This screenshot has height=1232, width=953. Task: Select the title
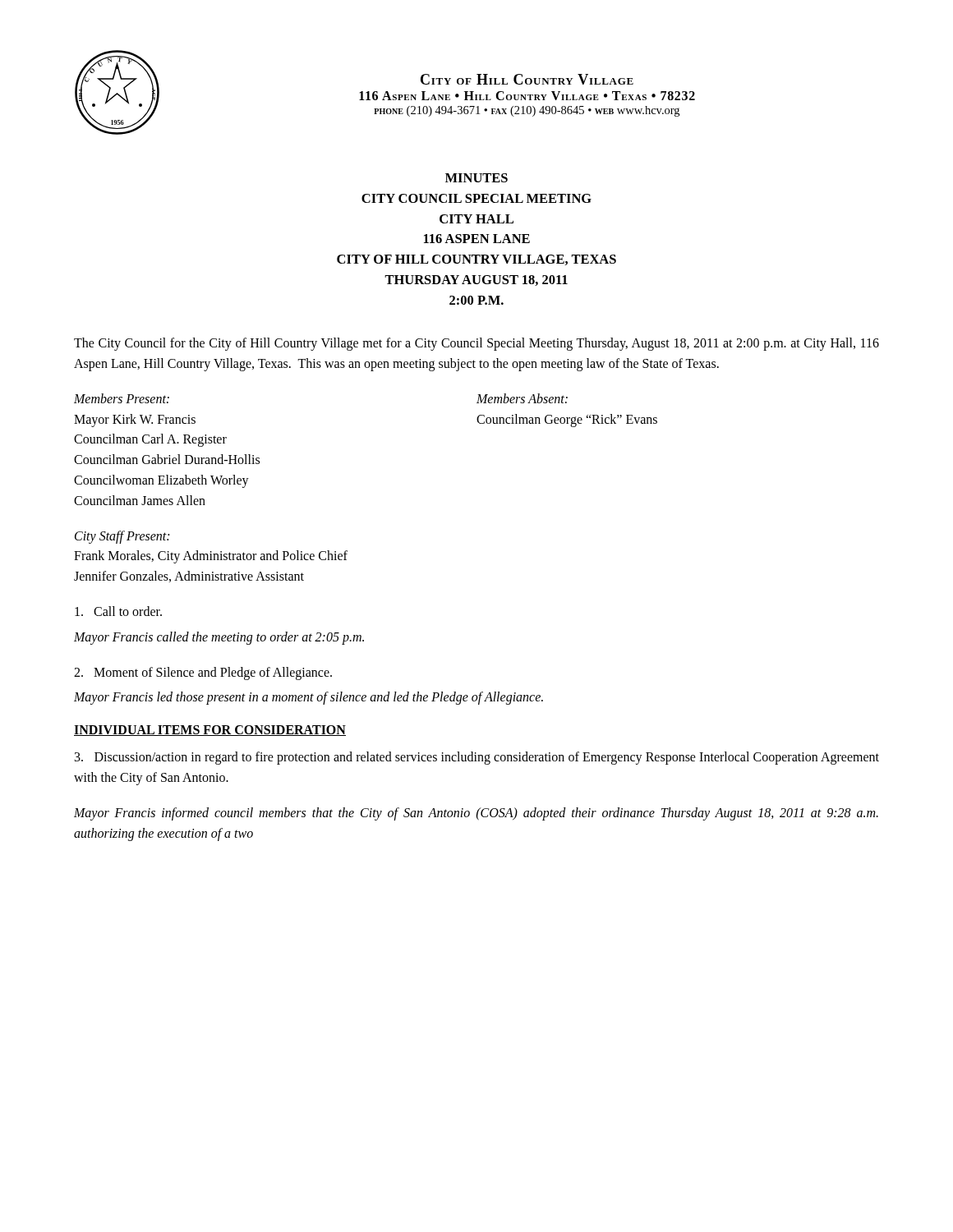pyautogui.click(x=476, y=240)
